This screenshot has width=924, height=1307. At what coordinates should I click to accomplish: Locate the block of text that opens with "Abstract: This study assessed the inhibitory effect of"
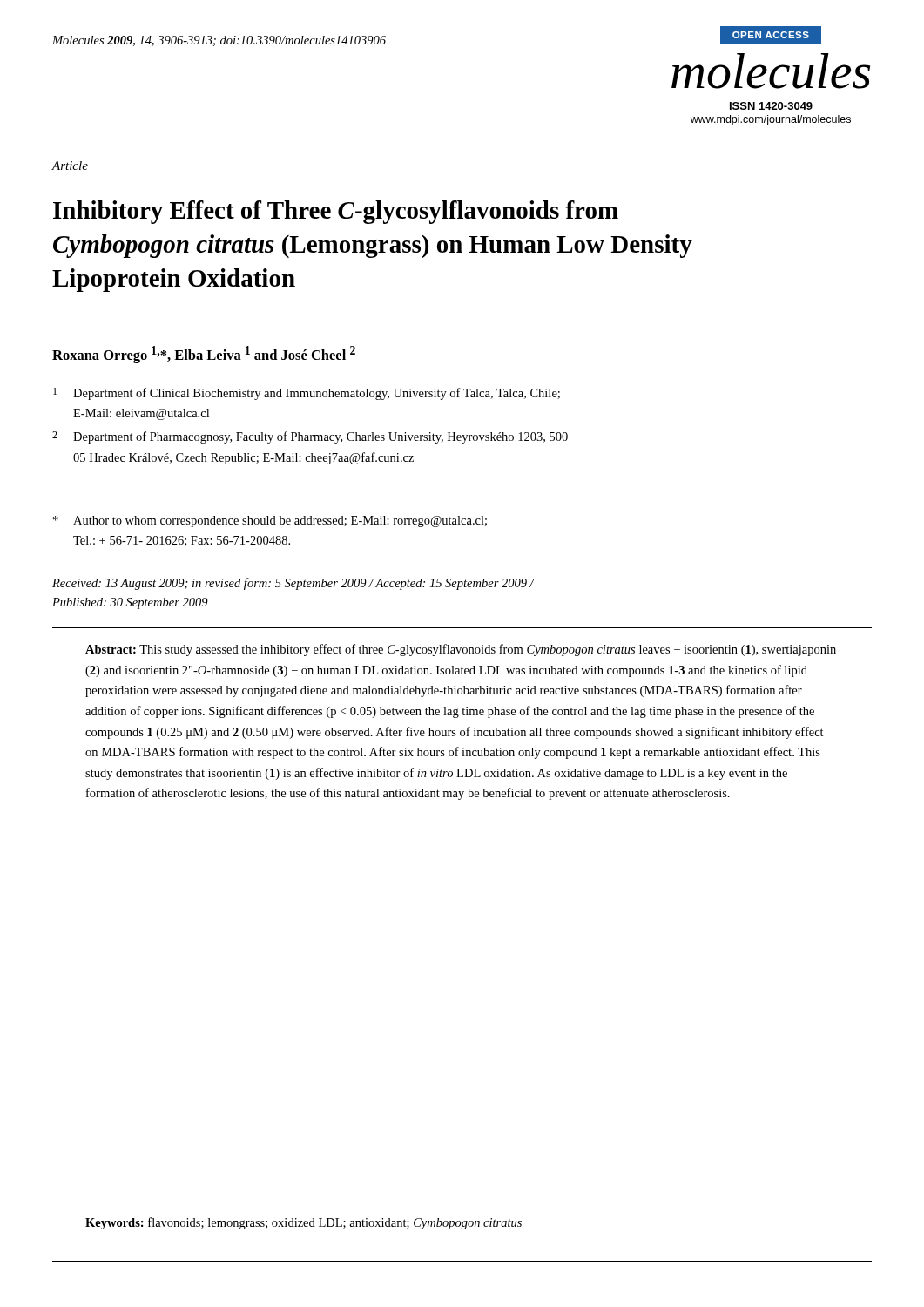tap(461, 721)
